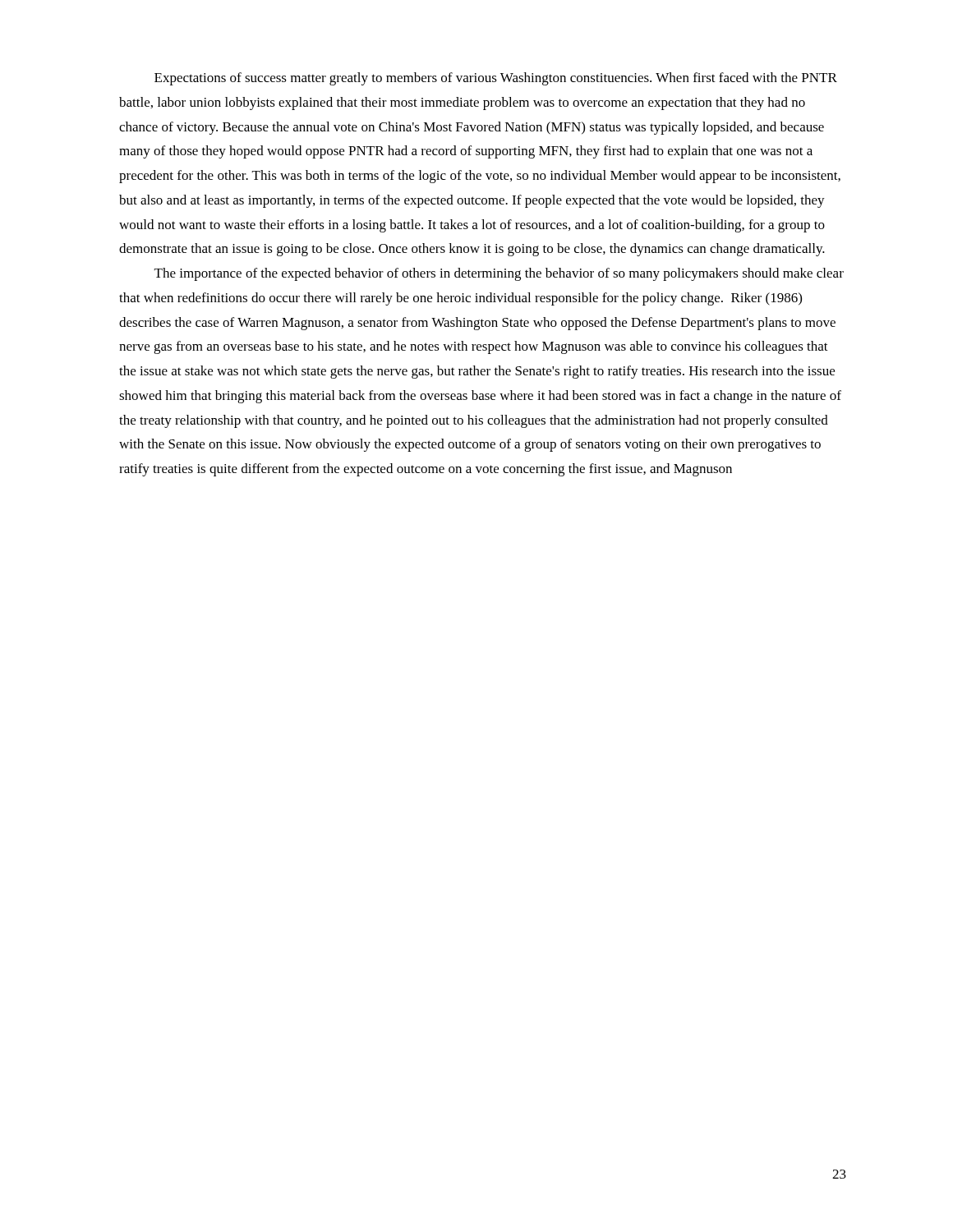Select the text block with the text "Expectations of success matter greatly to members"
The image size is (953, 1232).
pos(483,163)
